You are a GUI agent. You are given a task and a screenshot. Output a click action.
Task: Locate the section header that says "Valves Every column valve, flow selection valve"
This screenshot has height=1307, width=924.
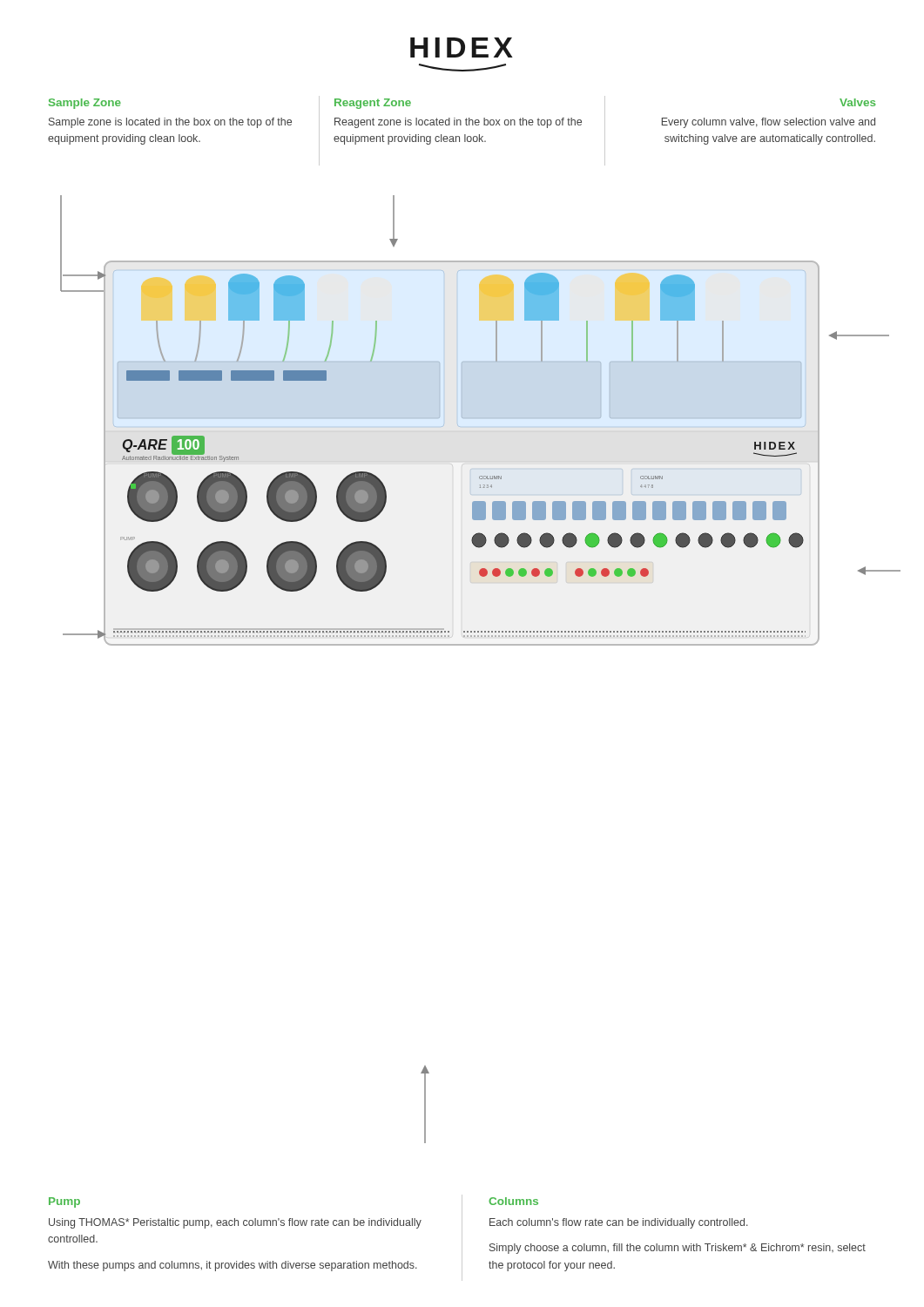click(x=748, y=121)
